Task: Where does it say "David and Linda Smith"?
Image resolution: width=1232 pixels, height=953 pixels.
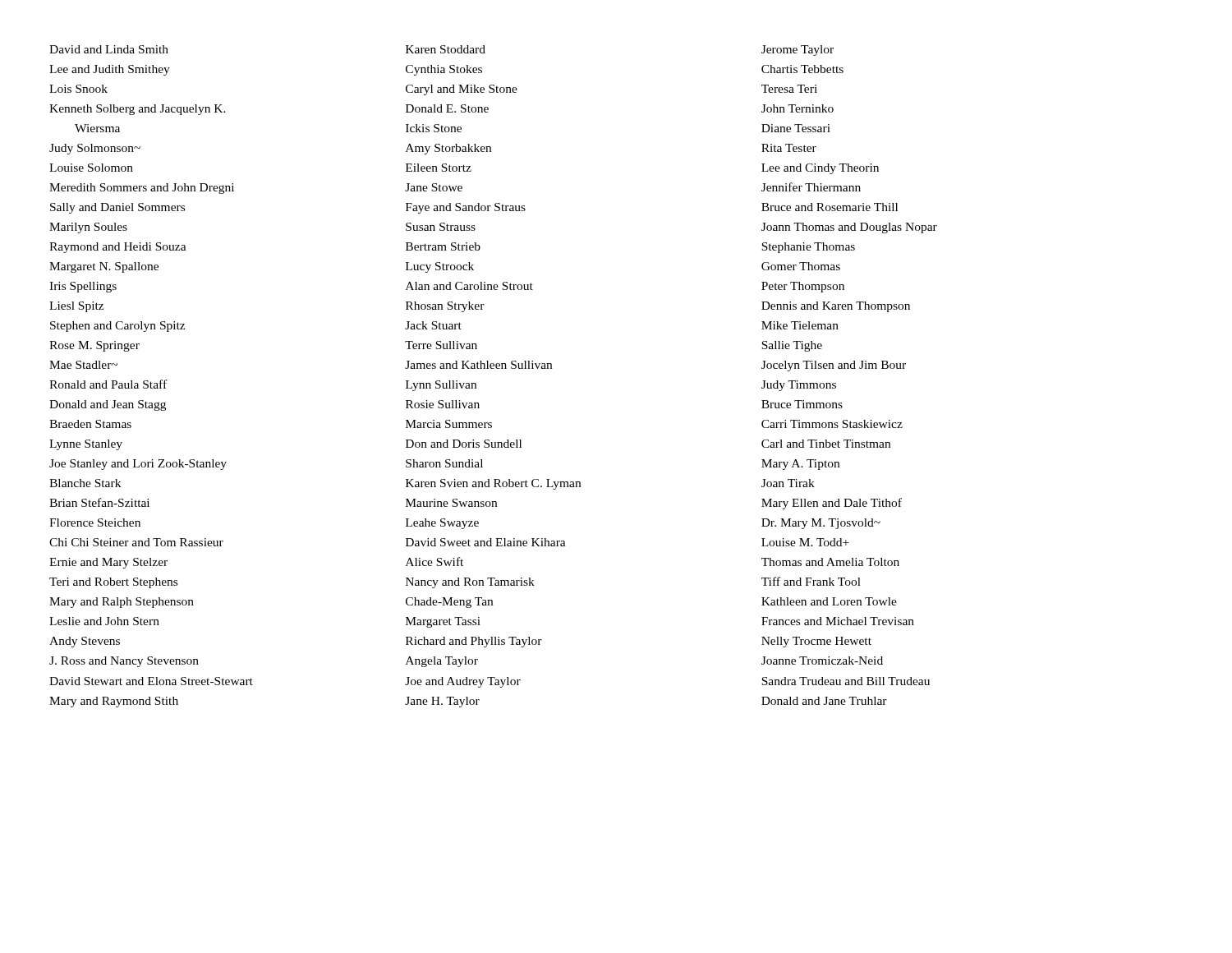Action: [109, 49]
